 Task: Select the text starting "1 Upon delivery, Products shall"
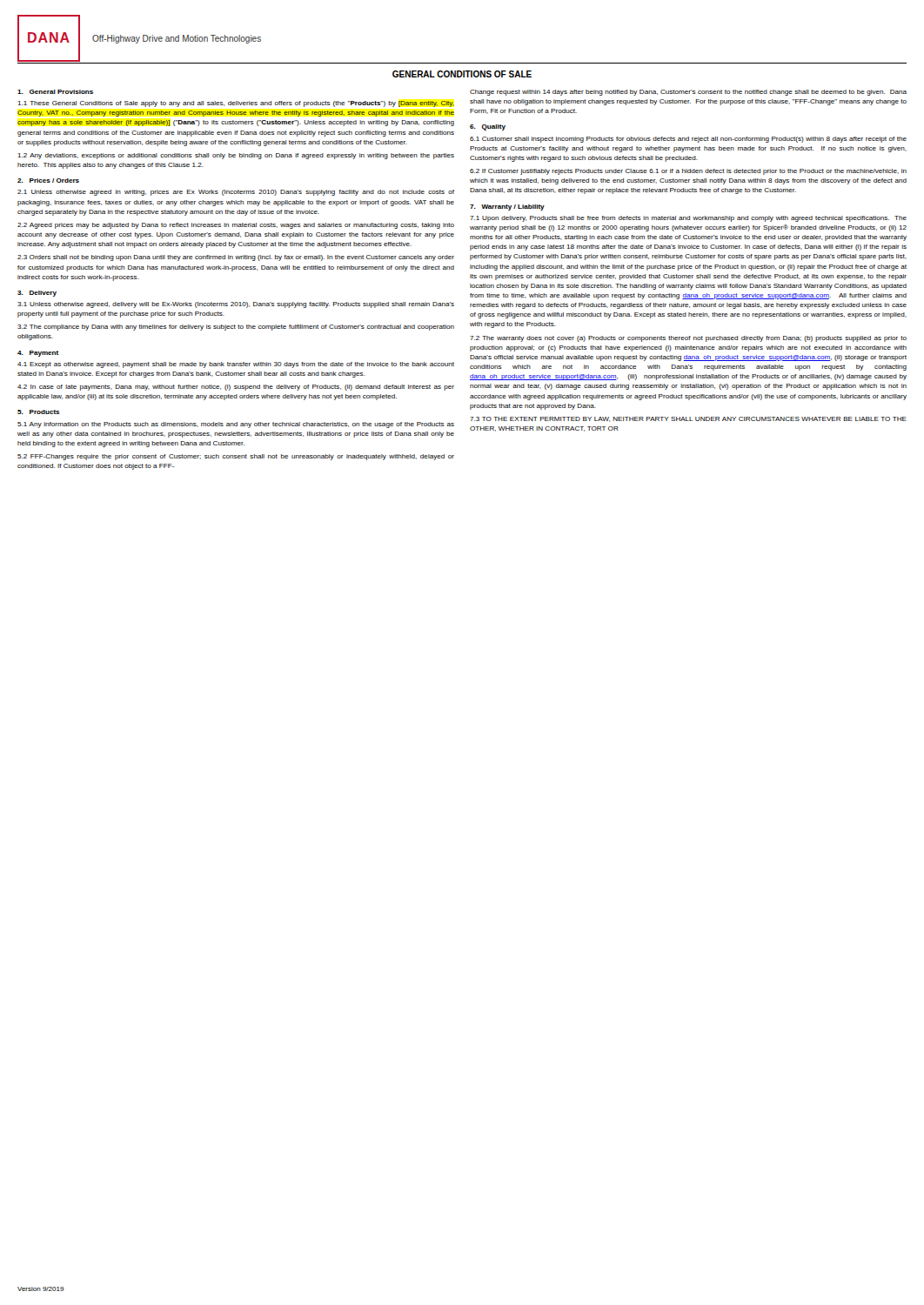pos(688,271)
